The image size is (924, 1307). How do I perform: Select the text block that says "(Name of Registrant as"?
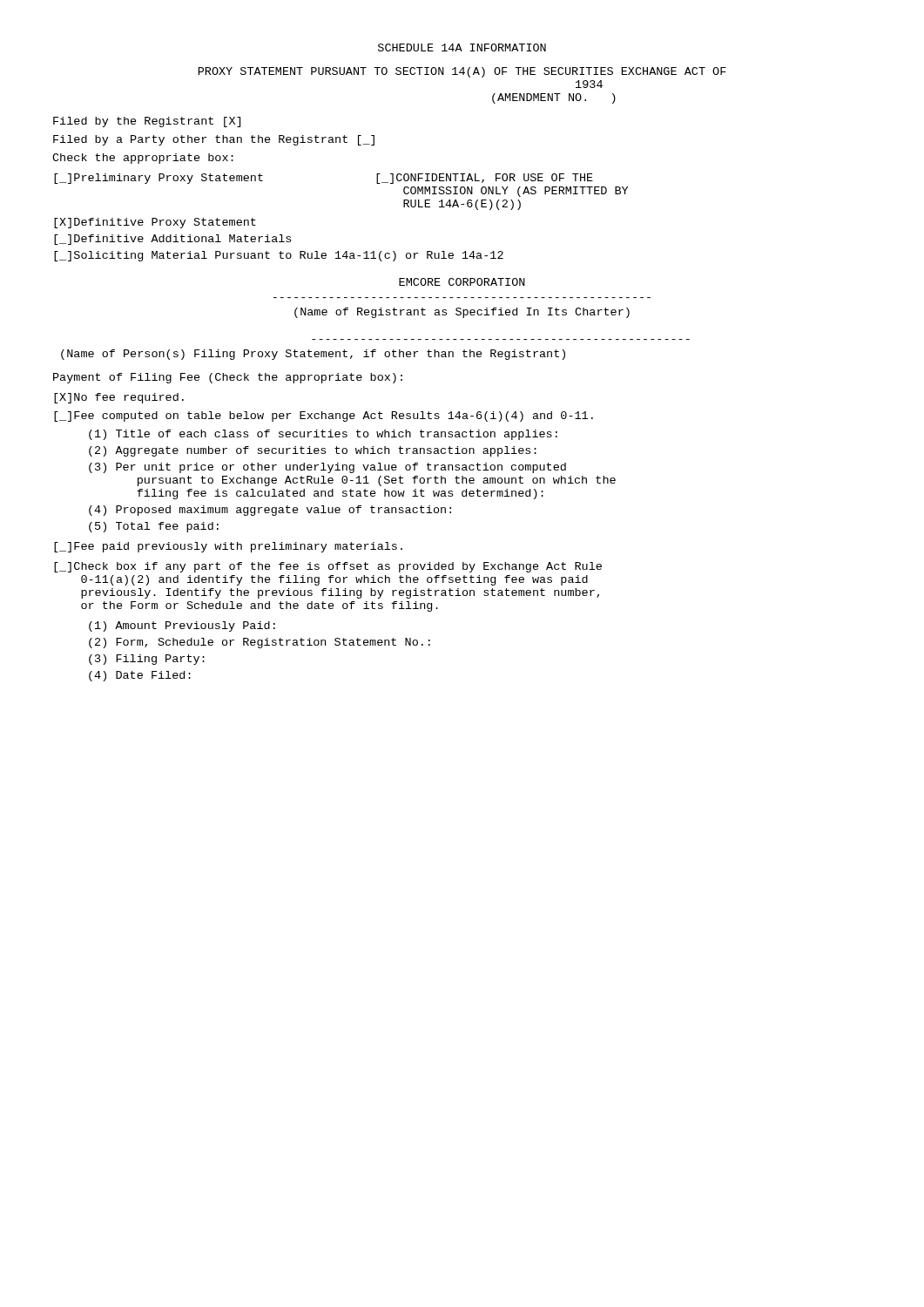462,312
